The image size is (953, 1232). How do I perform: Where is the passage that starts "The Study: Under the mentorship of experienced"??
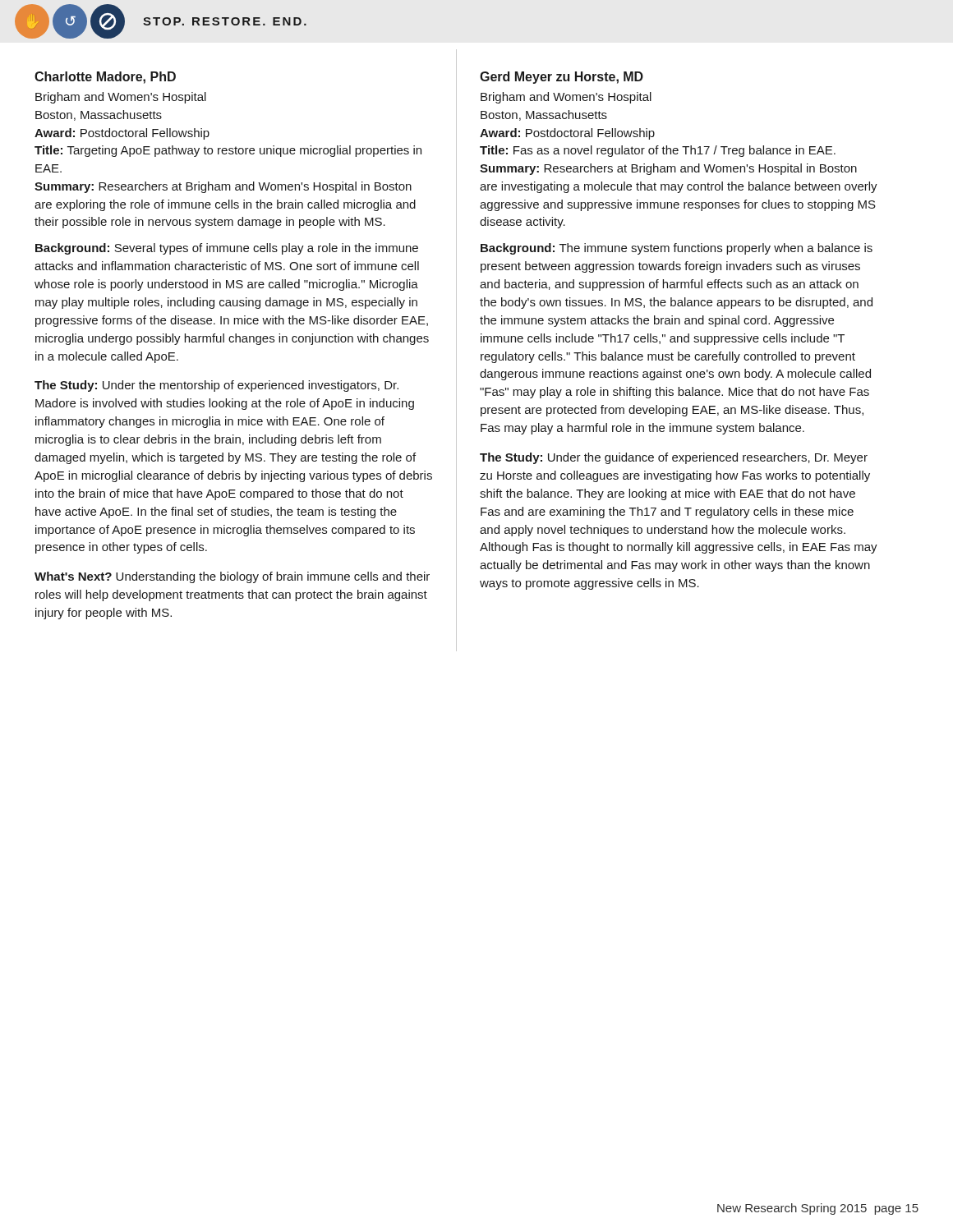click(233, 466)
